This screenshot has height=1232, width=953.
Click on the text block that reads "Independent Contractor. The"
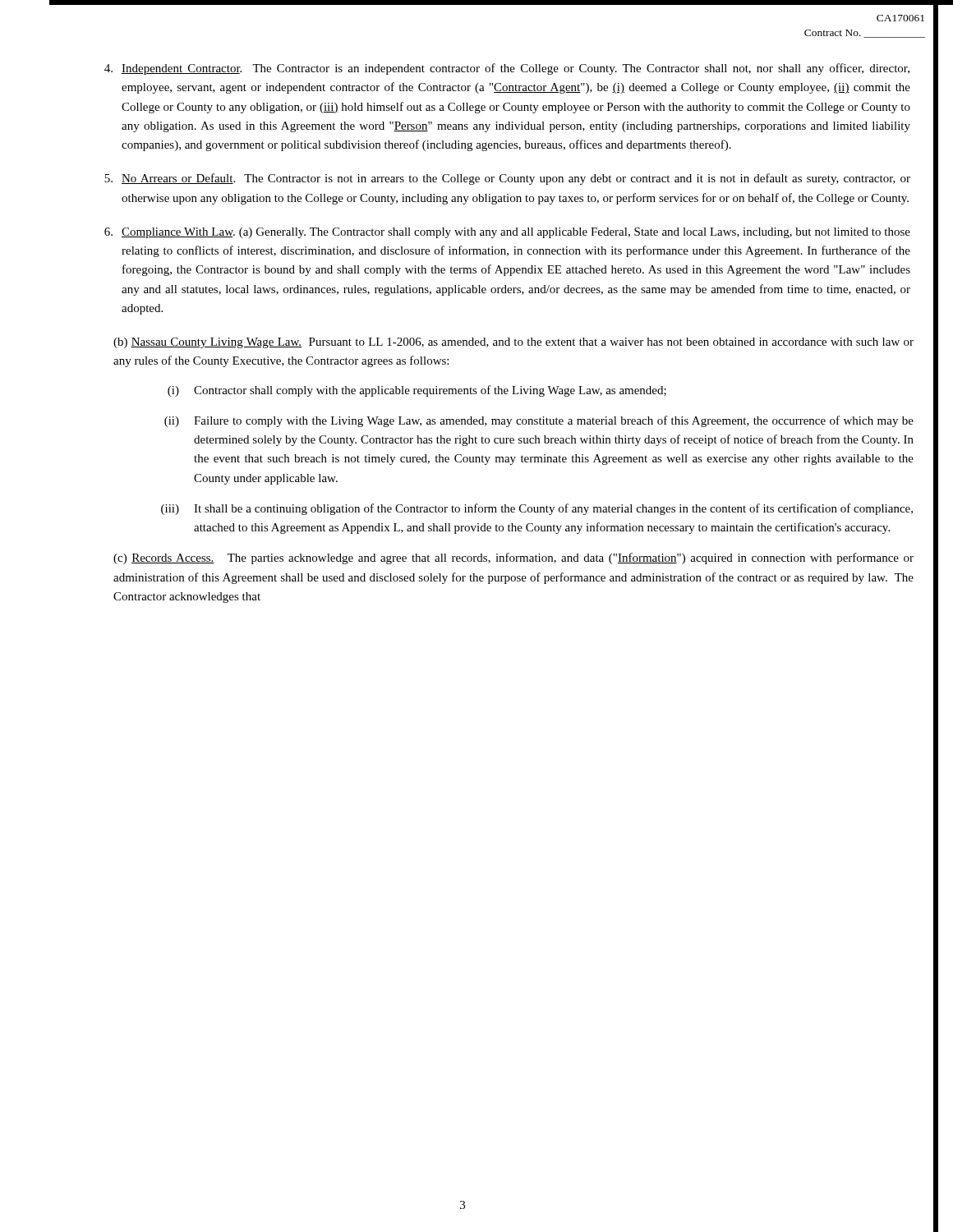pyautogui.click(x=492, y=107)
